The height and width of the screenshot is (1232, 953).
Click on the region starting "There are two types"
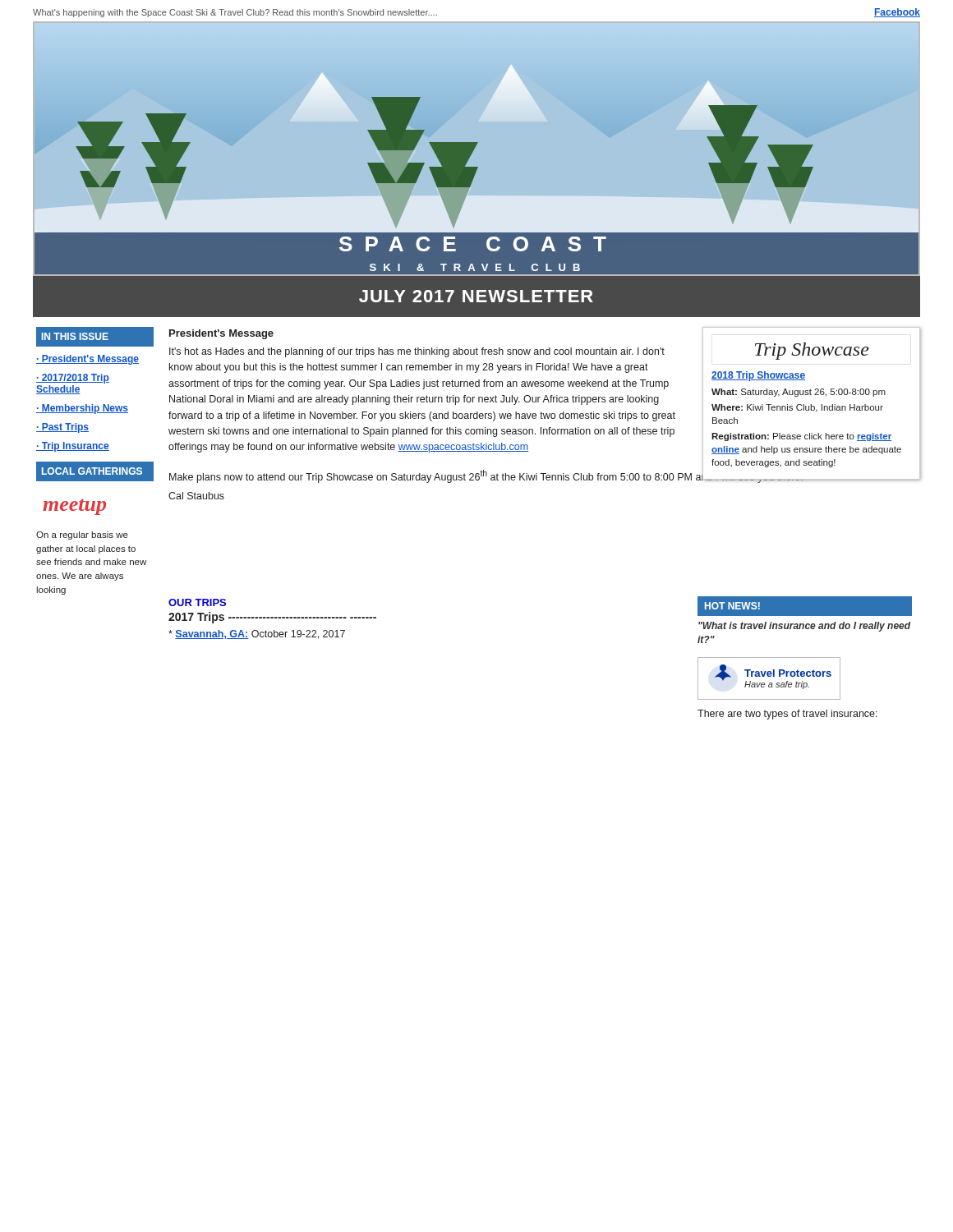[788, 714]
